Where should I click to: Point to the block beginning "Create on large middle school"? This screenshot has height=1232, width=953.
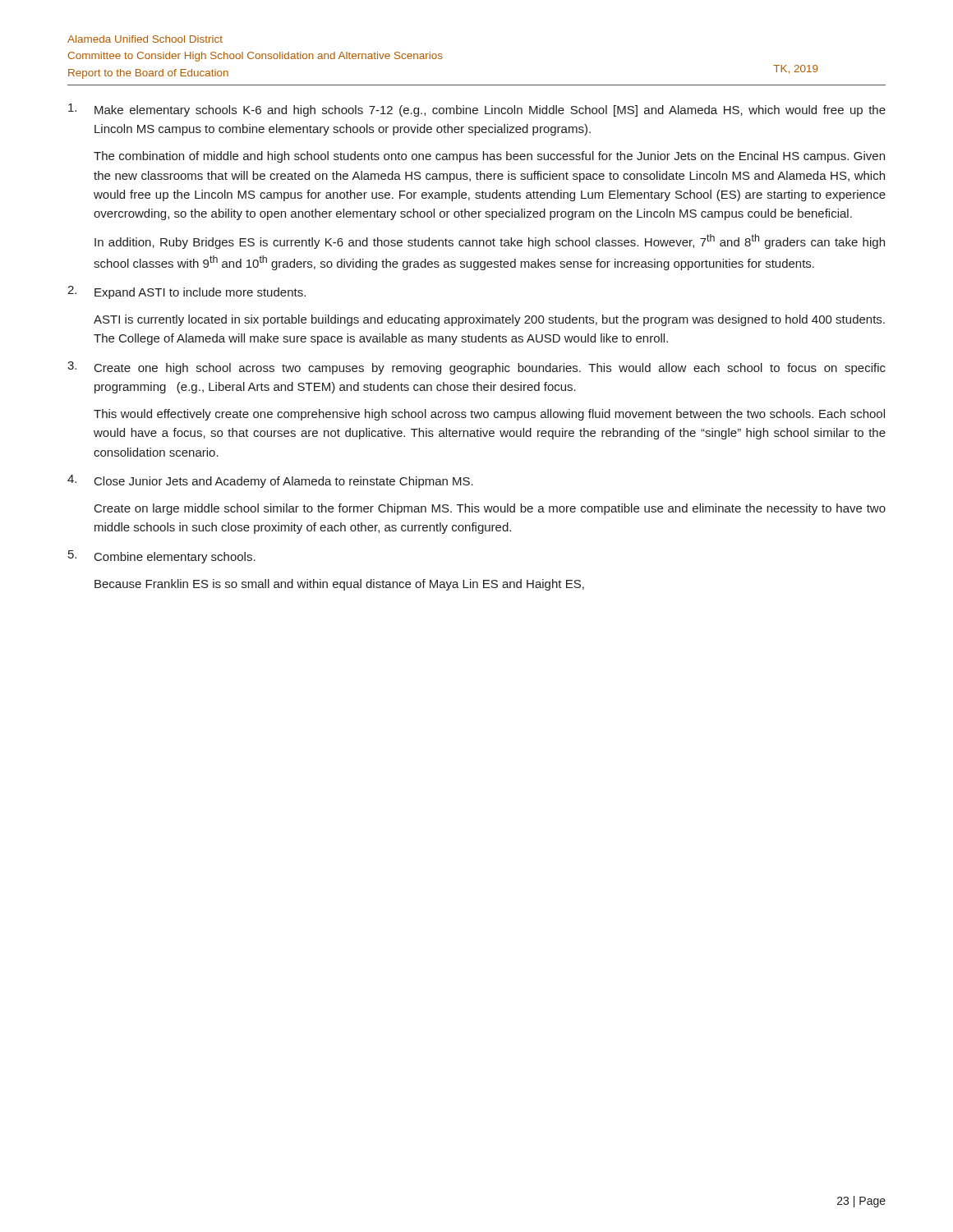pos(490,518)
